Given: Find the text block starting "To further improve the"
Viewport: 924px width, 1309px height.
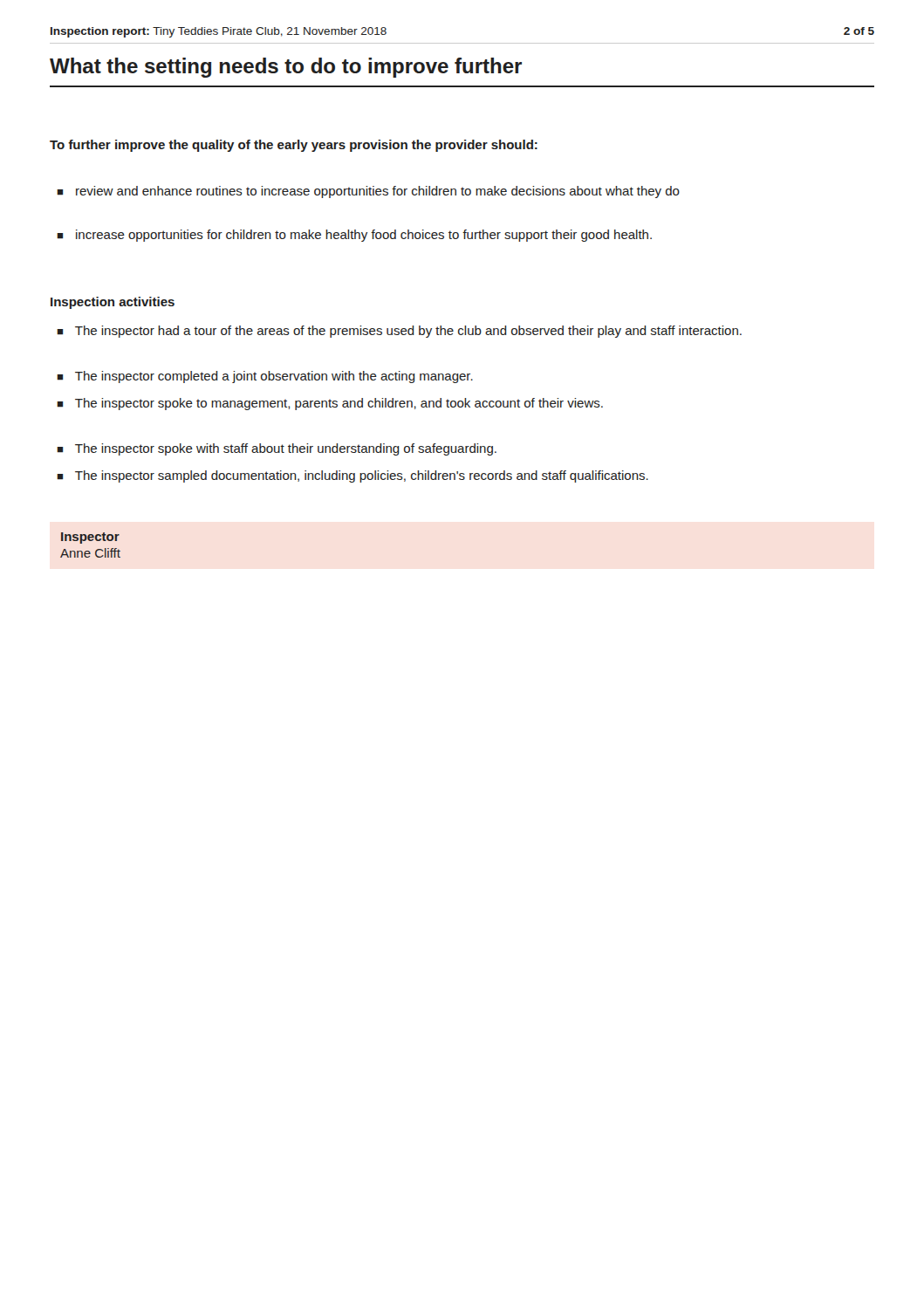Looking at the screenshot, I should pyautogui.click(x=294, y=144).
